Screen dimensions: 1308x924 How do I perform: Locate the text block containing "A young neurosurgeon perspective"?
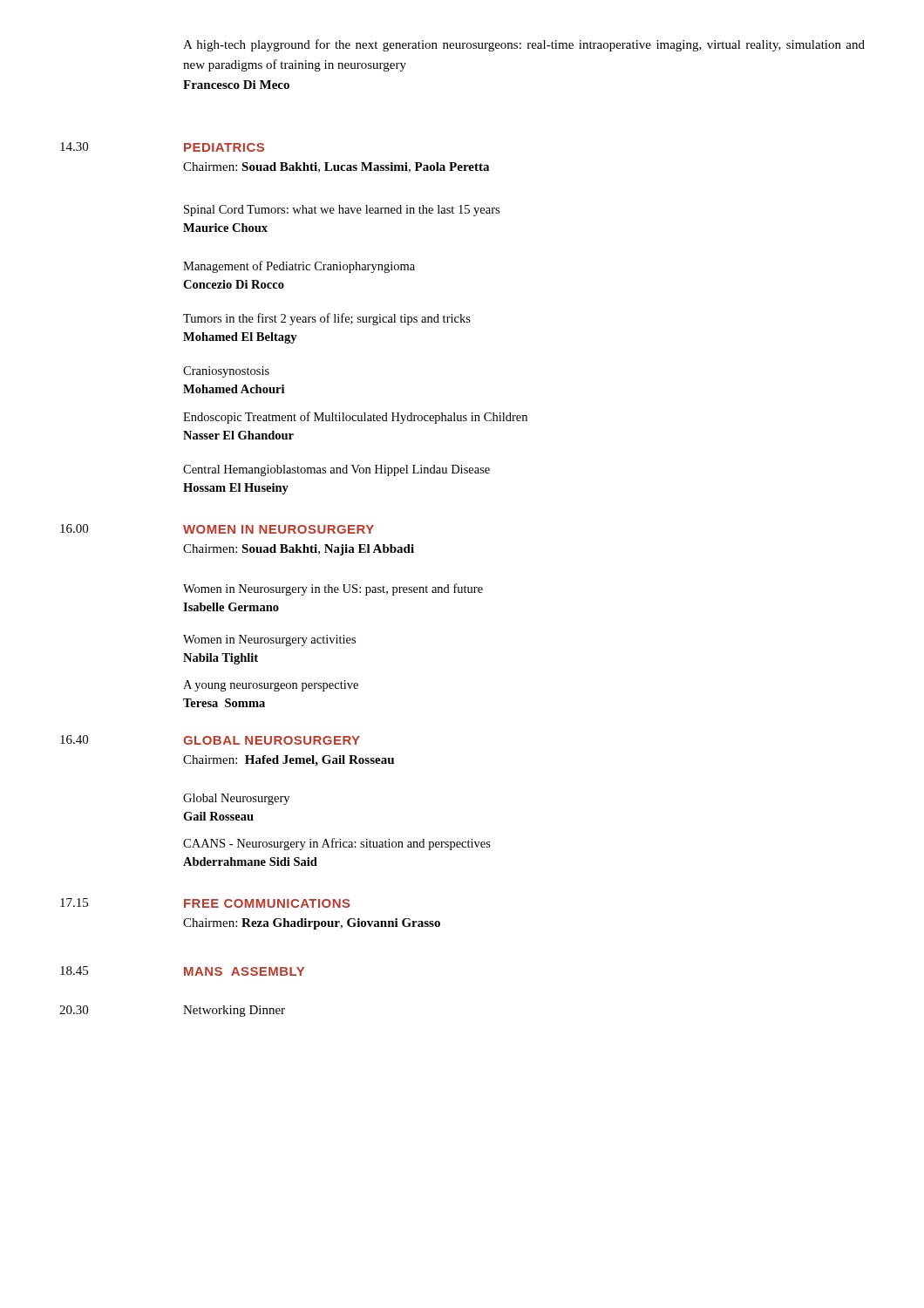(x=271, y=694)
